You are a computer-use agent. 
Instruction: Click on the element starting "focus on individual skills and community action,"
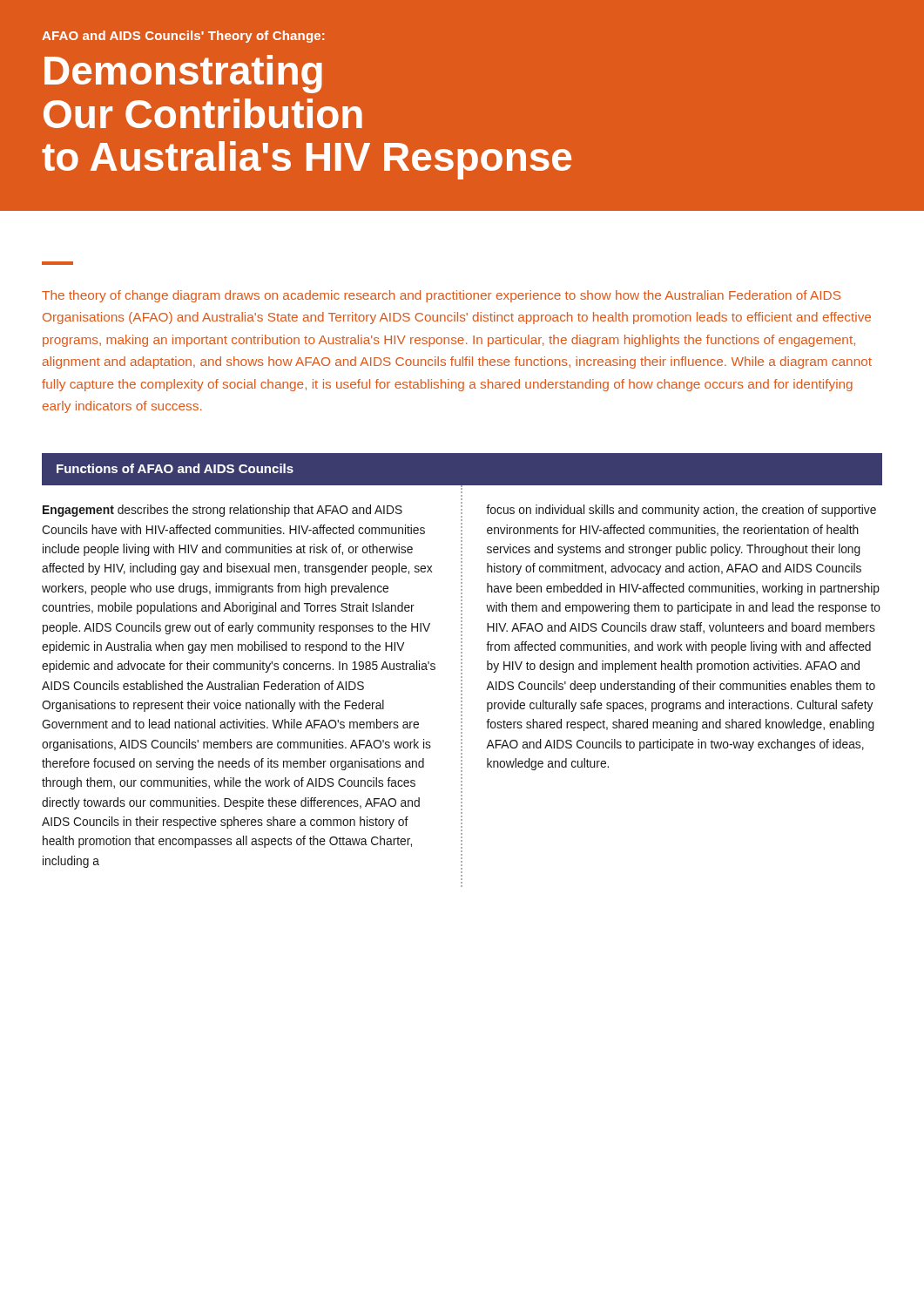[x=683, y=637]
